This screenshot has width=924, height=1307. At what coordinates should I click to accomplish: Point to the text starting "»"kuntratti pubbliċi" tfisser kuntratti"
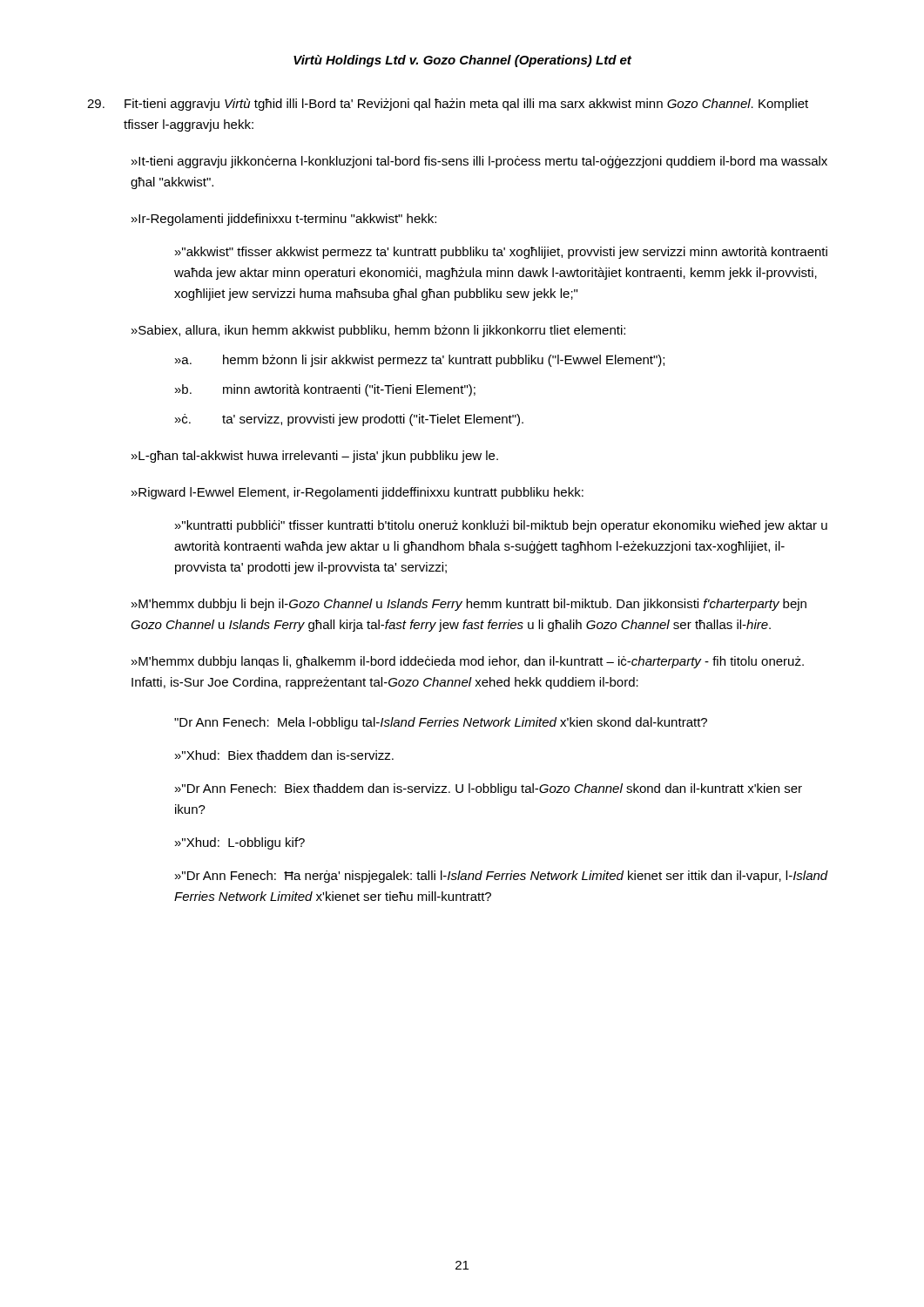tap(501, 546)
